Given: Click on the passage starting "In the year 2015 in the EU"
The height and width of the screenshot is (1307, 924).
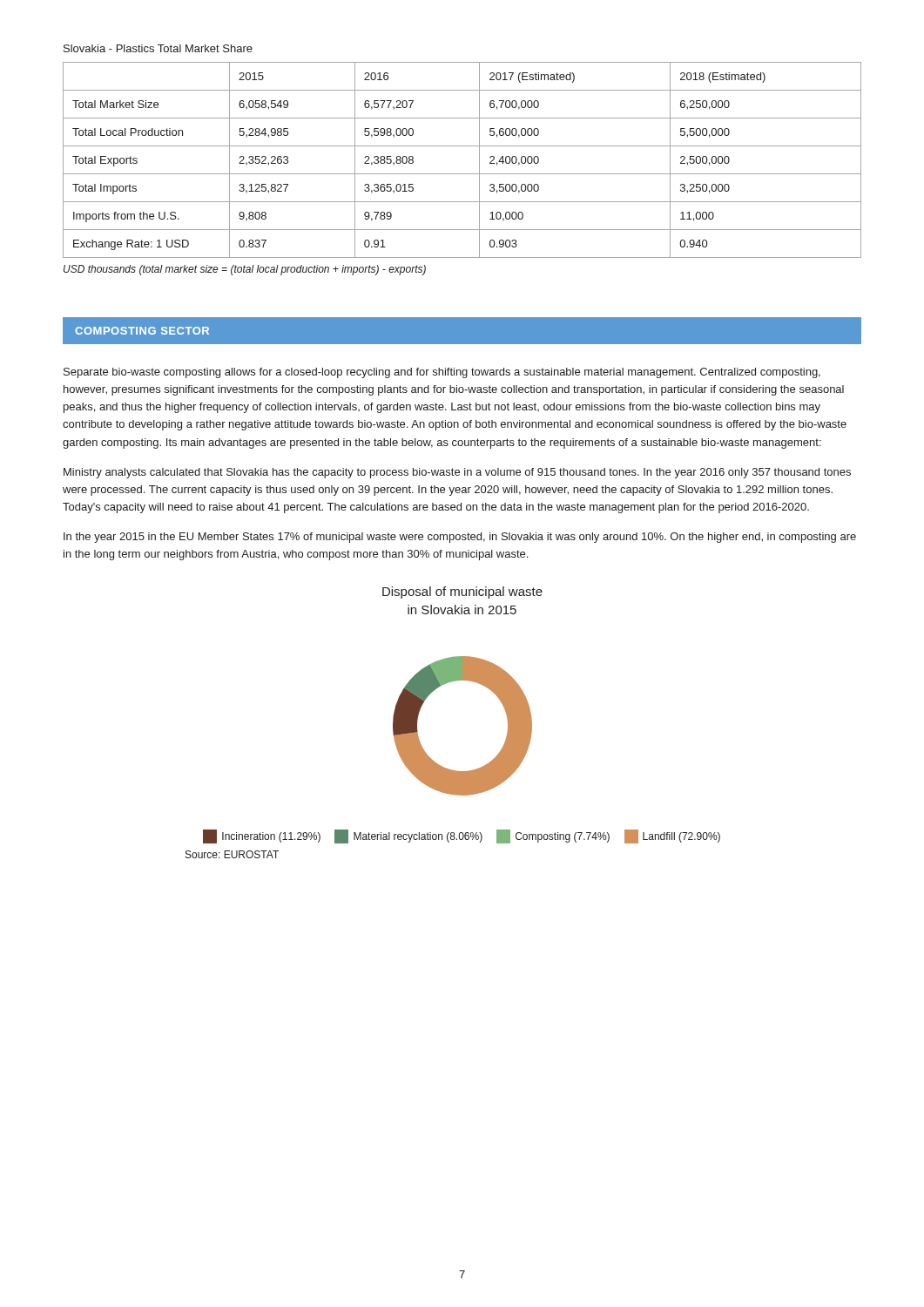Looking at the screenshot, I should coord(460,545).
